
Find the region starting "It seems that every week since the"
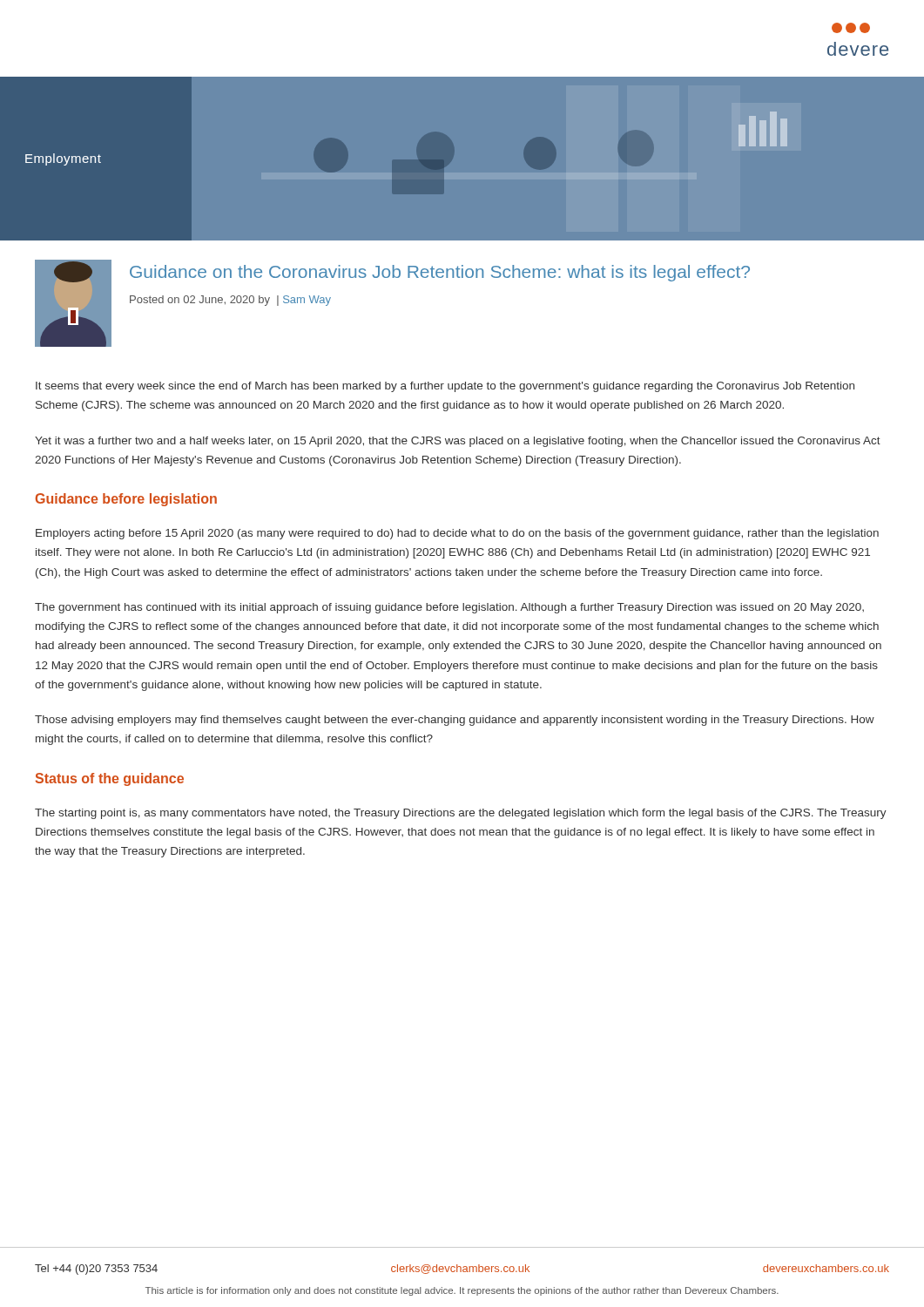pos(445,395)
